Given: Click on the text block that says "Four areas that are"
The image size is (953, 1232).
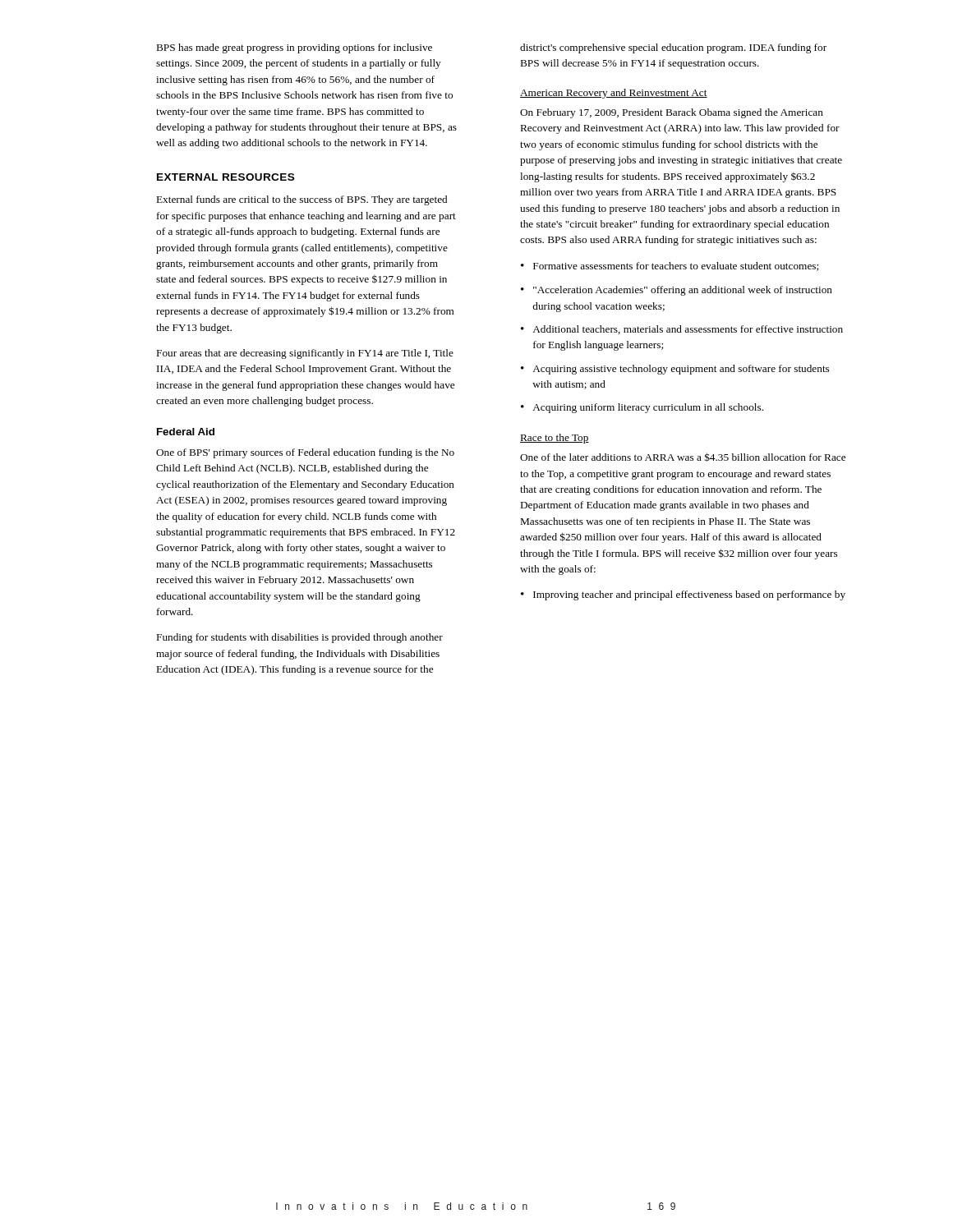Looking at the screenshot, I should [305, 377].
